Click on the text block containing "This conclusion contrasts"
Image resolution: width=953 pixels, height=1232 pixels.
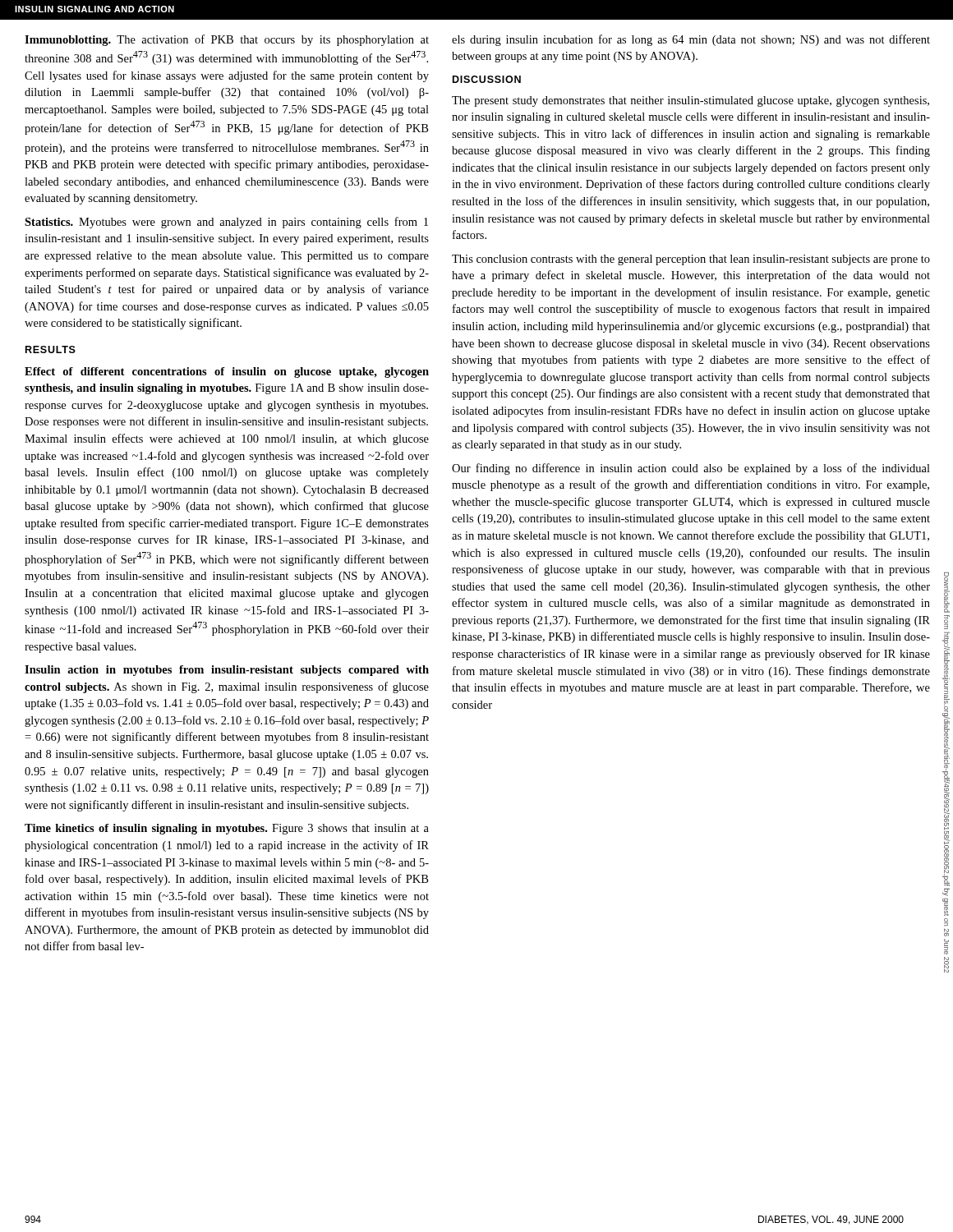(691, 352)
